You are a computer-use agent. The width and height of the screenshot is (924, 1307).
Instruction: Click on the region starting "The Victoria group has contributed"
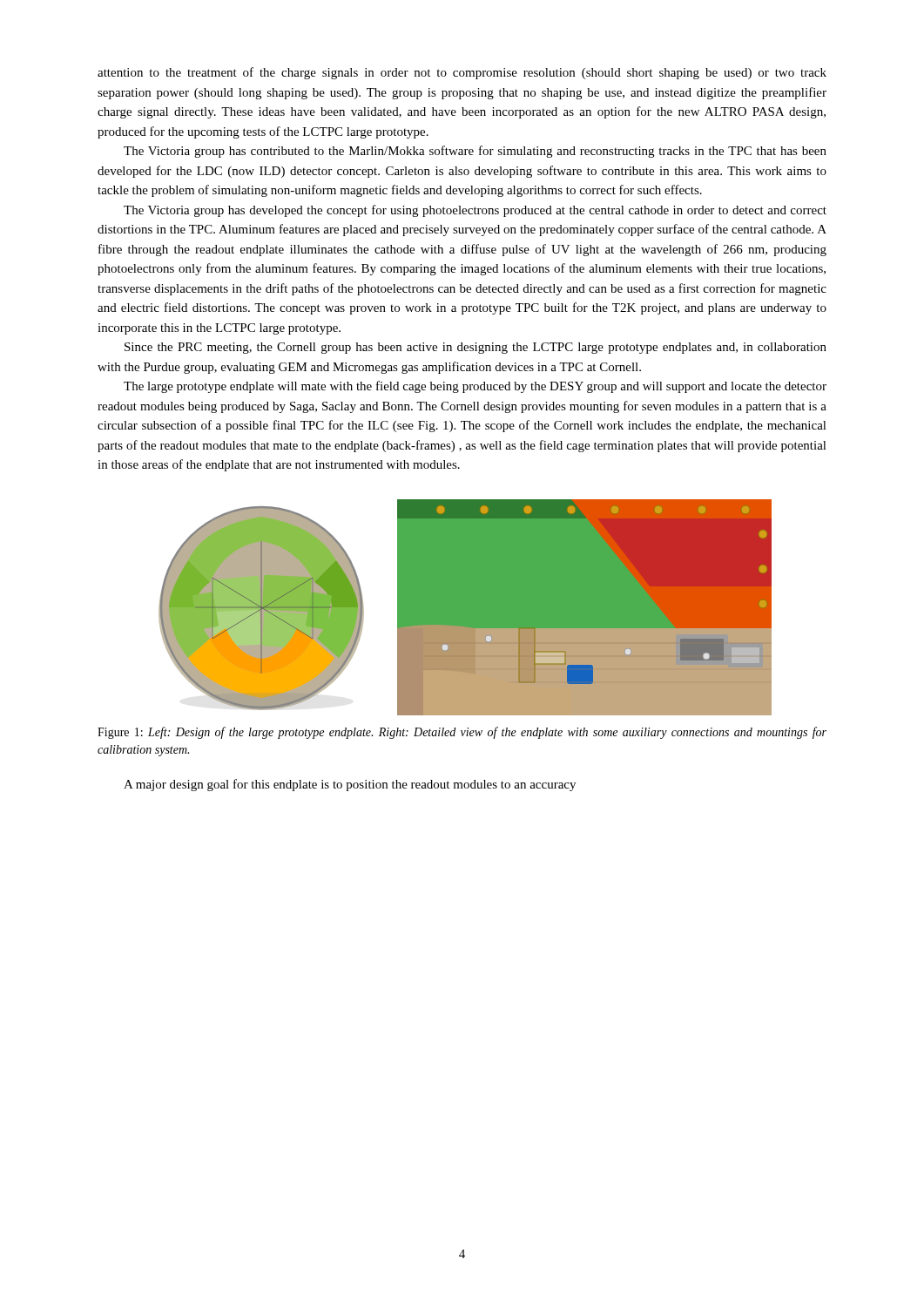click(x=462, y=171)
